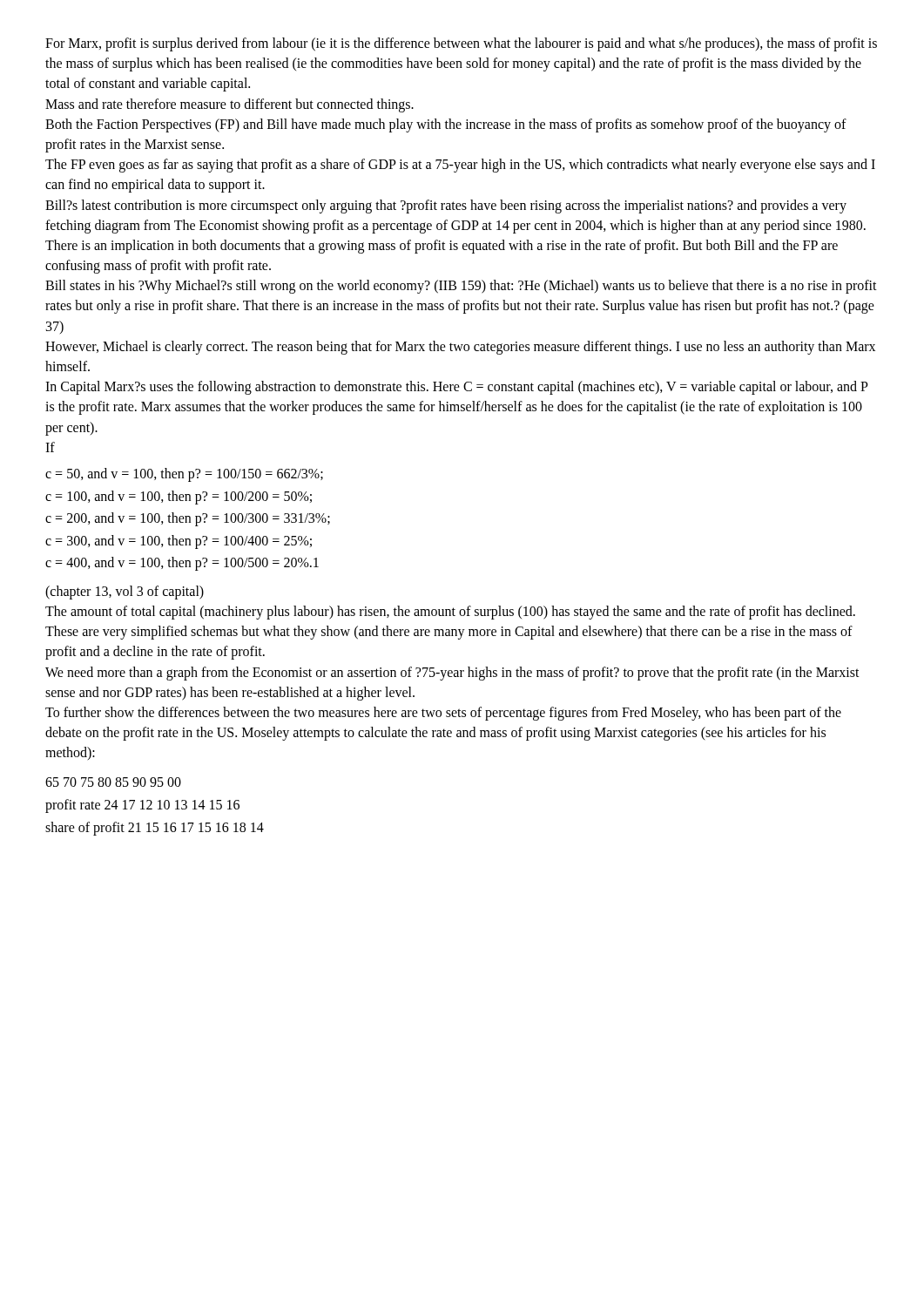Screen dimensions: 1307x924
Task: Navigate to the element starting "We need more than a graph from"
Action: point(452,682)
